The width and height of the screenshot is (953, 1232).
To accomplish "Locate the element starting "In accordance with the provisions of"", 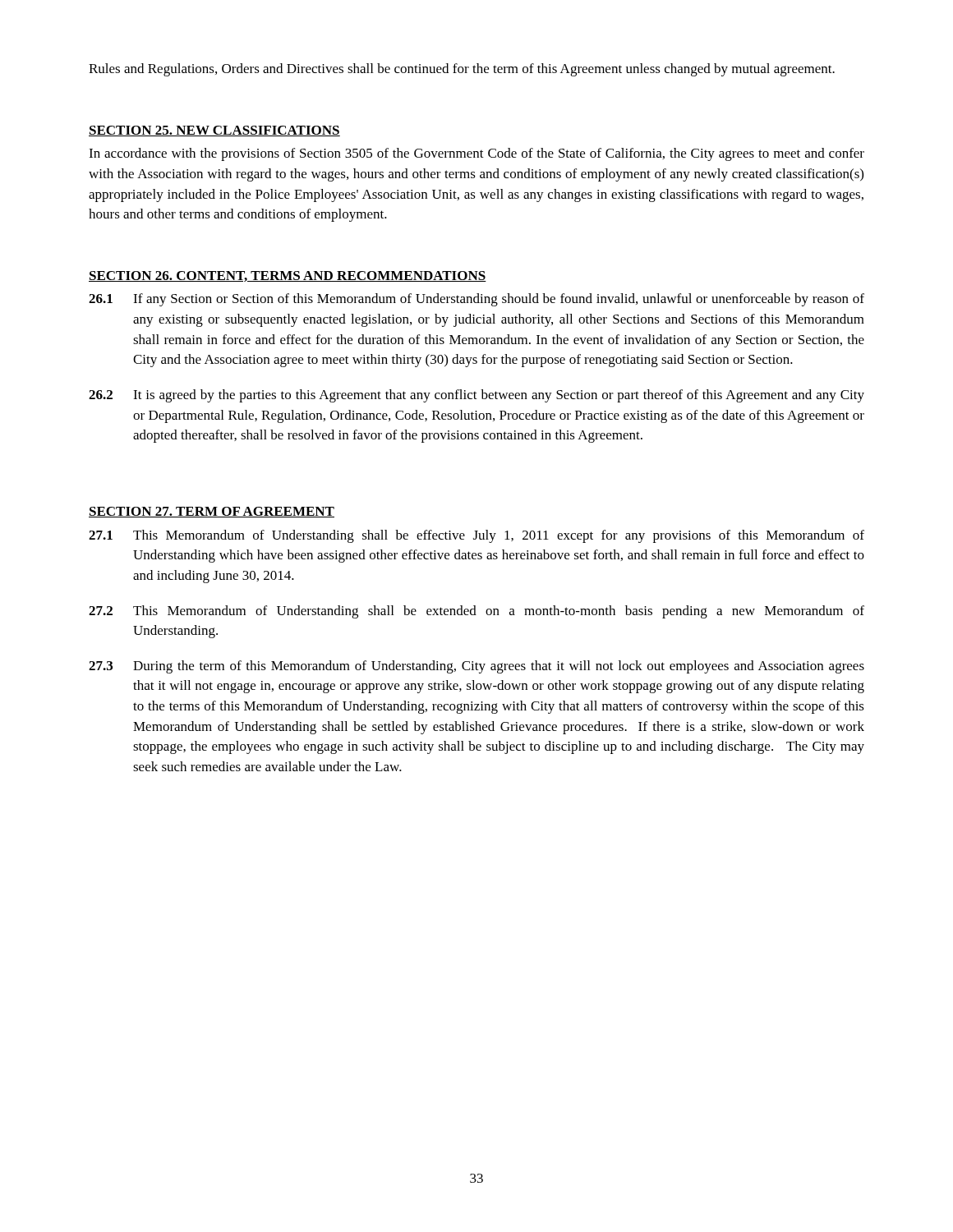I will coord(476,184).
